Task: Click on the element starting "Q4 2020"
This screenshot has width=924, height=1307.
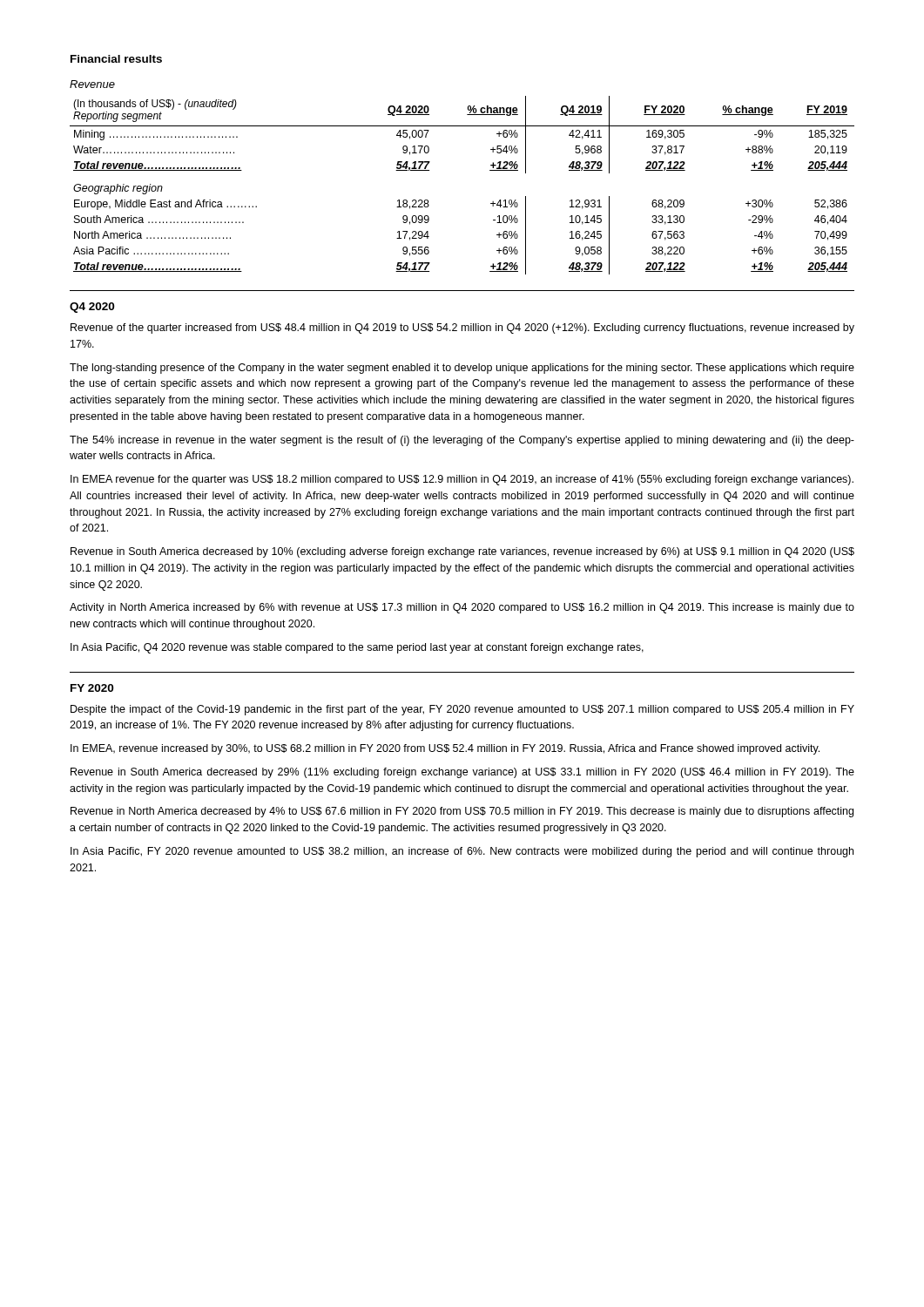Action: [92, 306]
